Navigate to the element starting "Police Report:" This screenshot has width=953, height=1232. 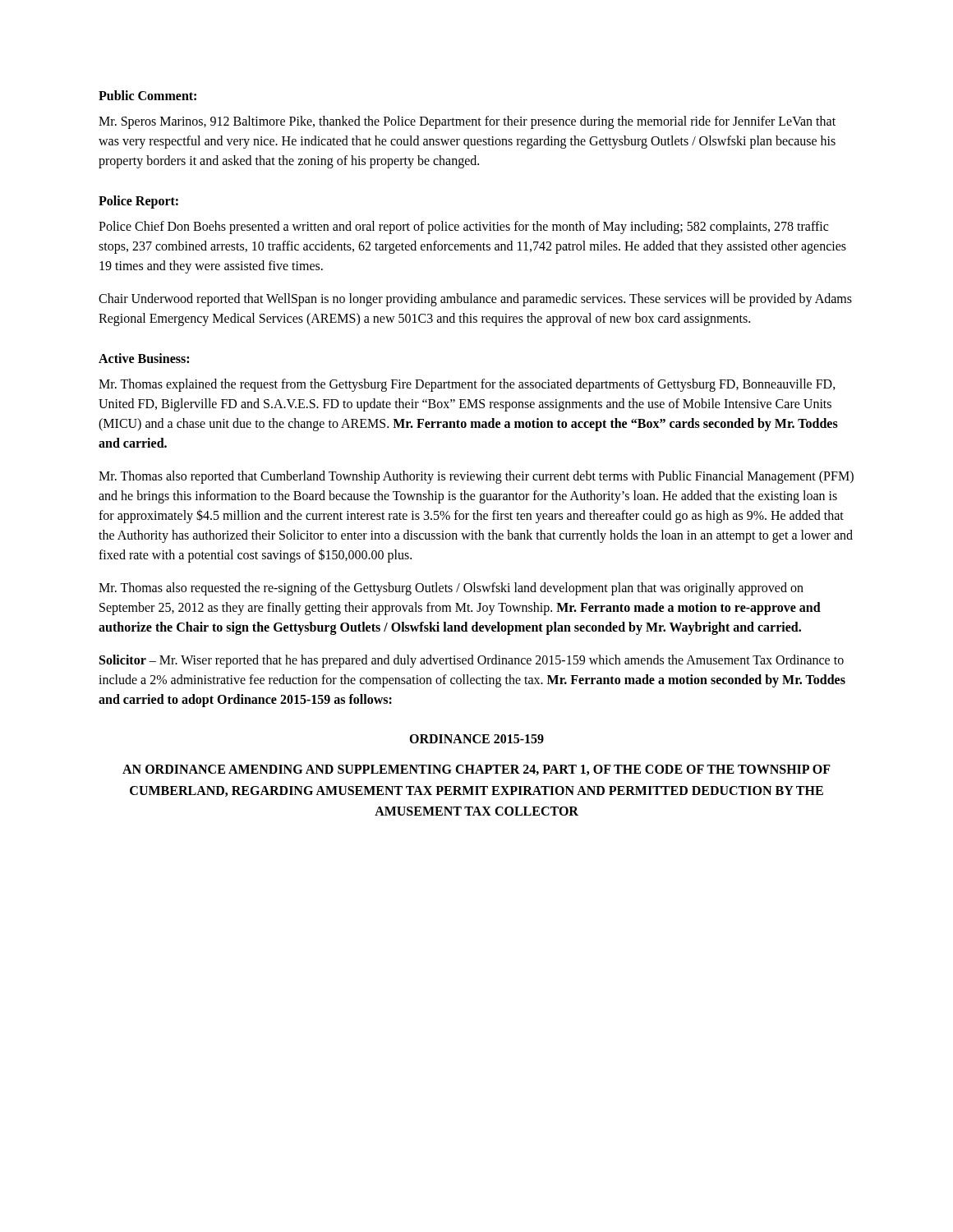139,201
